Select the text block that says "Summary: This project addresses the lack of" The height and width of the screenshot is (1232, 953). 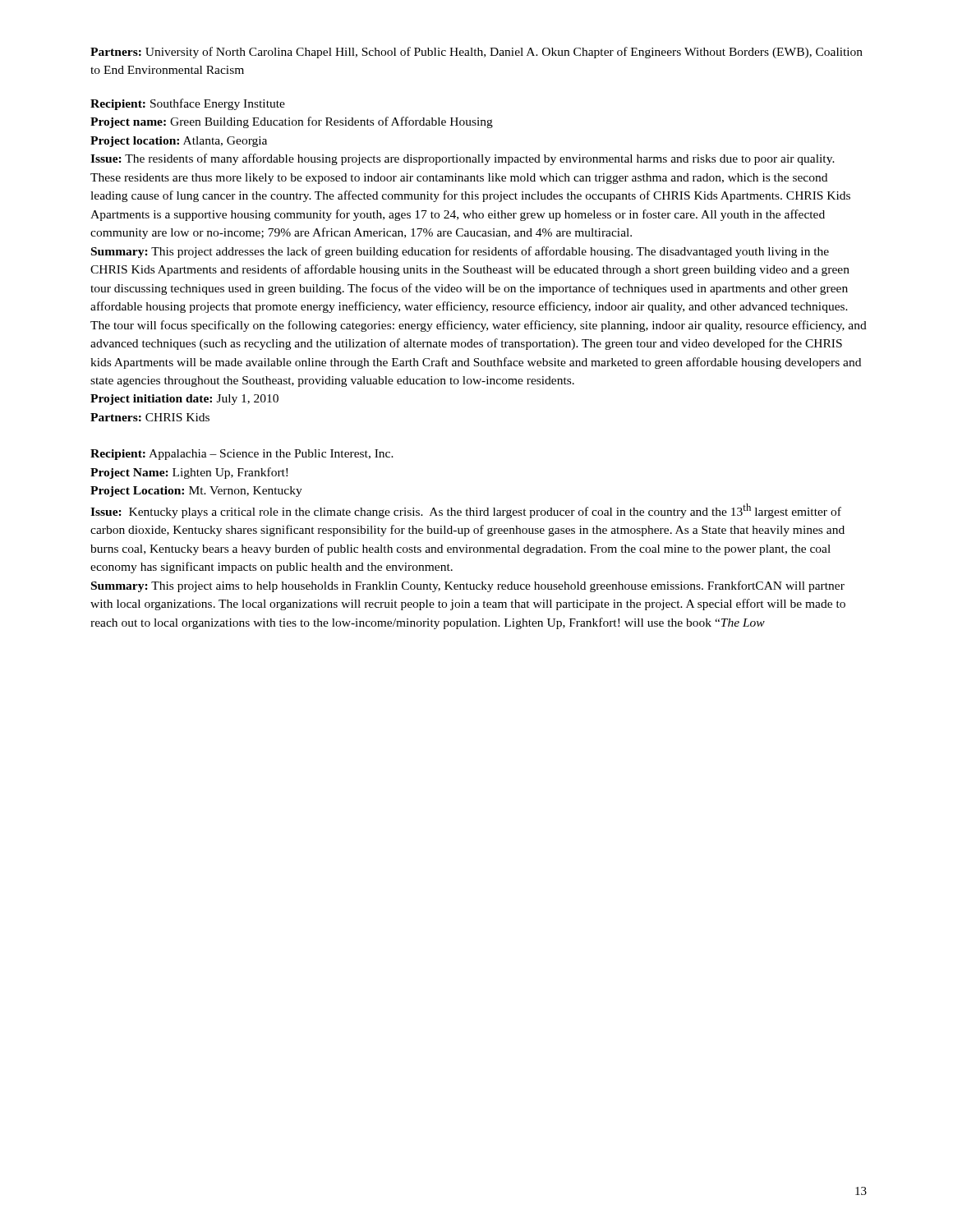(x=479, y=316)
